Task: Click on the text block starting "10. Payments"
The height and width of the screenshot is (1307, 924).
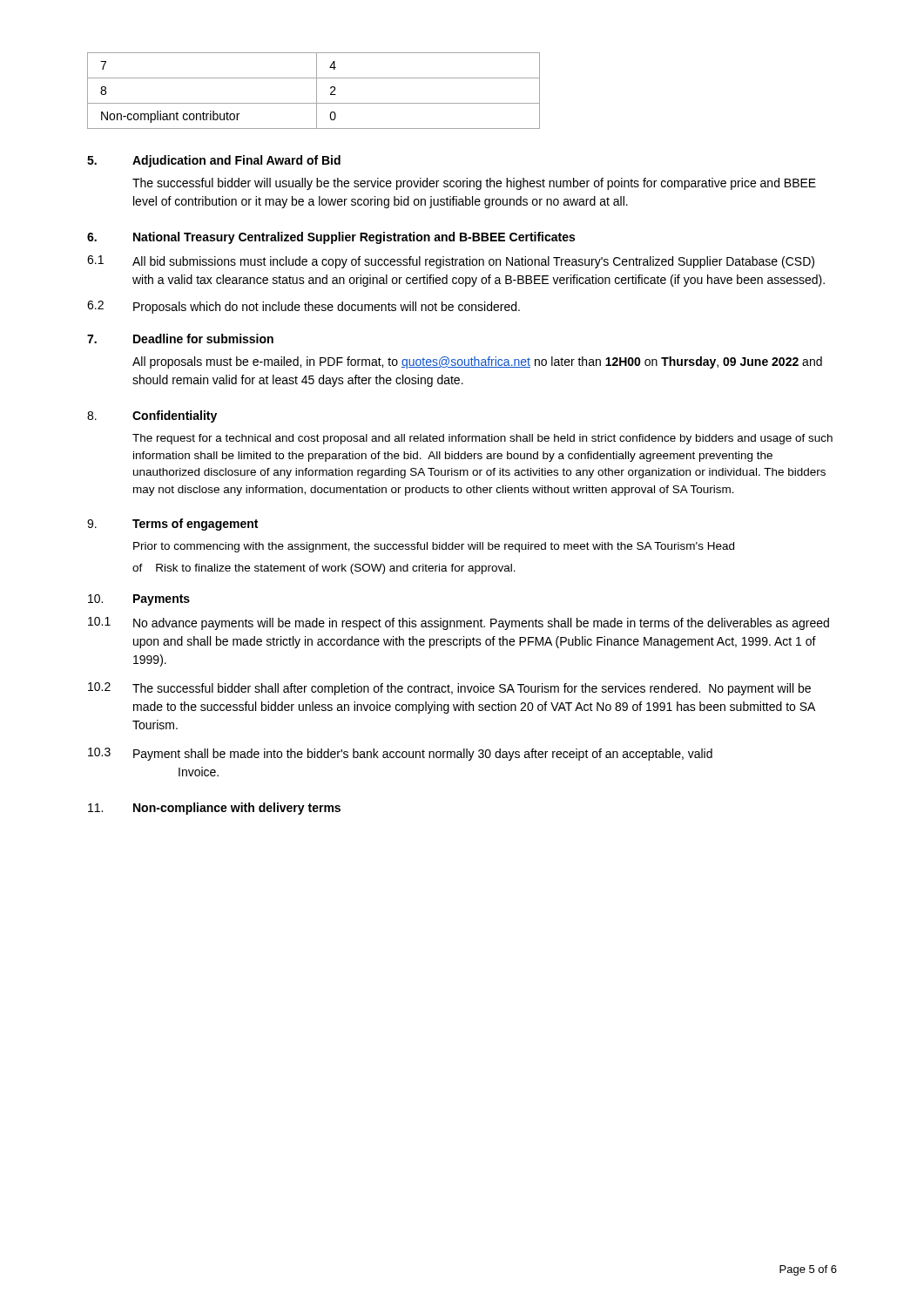Action: [x=139, y=599]
